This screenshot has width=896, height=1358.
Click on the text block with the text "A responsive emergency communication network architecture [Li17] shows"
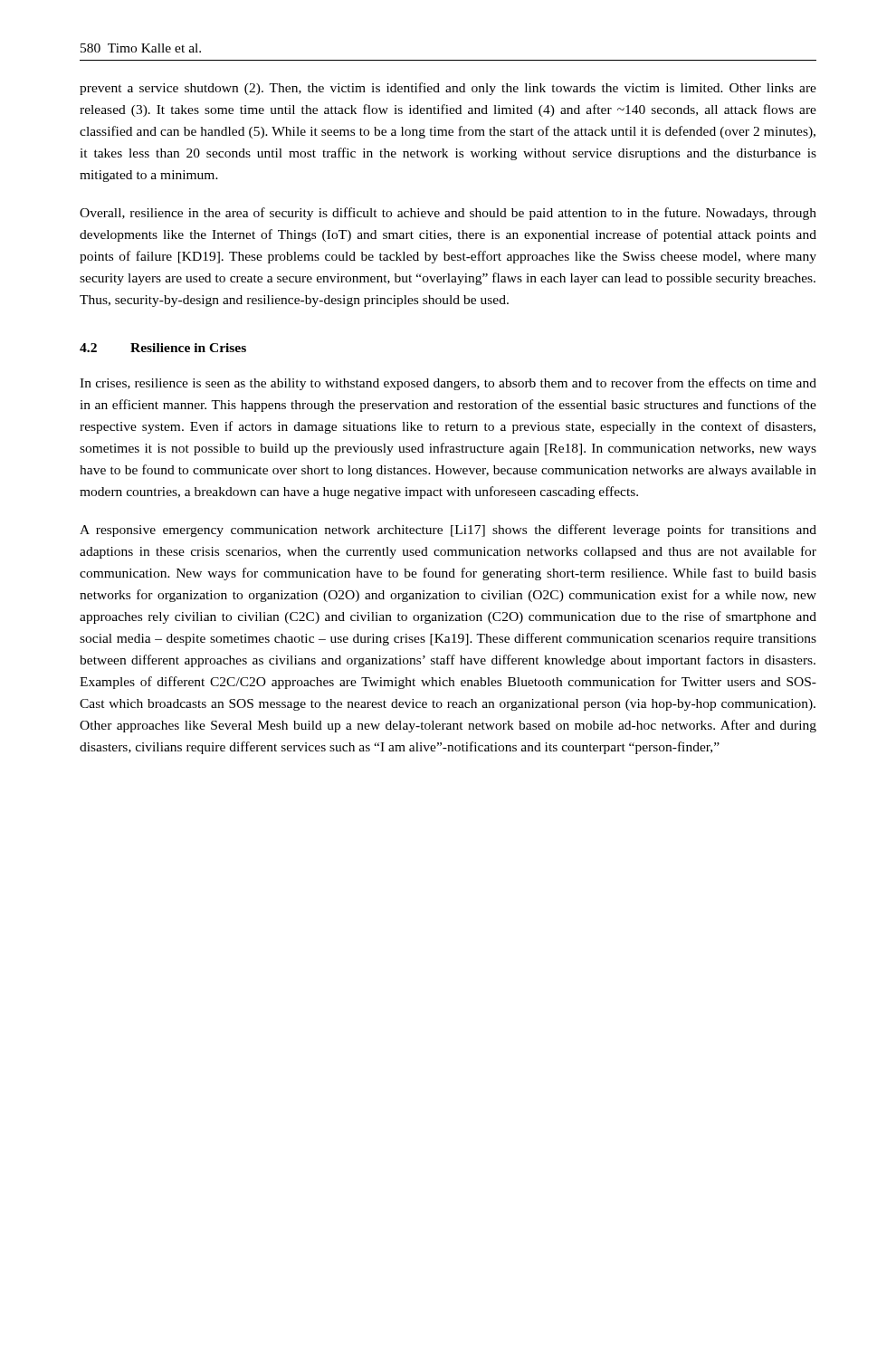point(448,638)
